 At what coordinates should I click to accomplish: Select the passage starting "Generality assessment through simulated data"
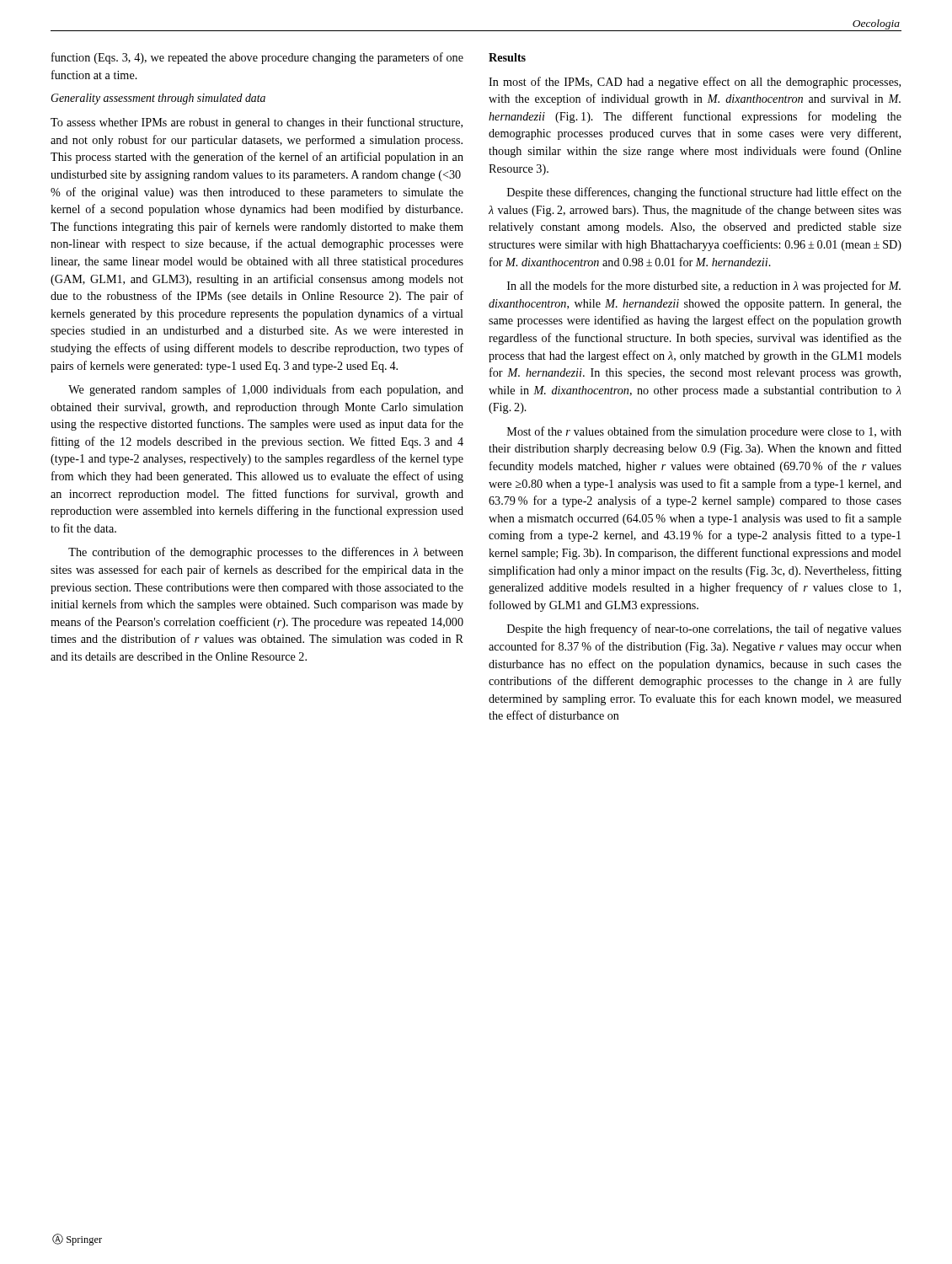point(257,99)
